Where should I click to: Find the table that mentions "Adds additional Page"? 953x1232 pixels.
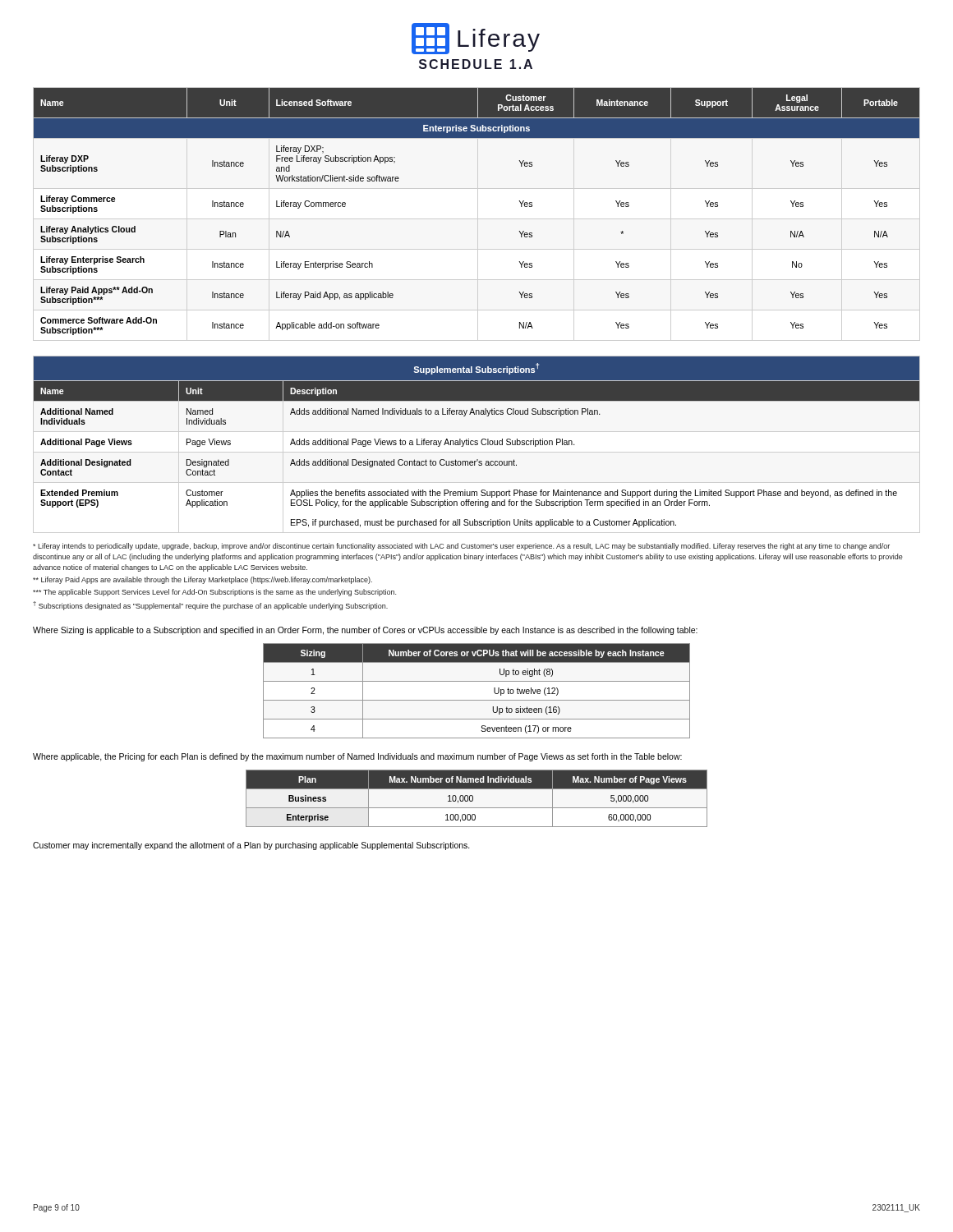[476, 444]
